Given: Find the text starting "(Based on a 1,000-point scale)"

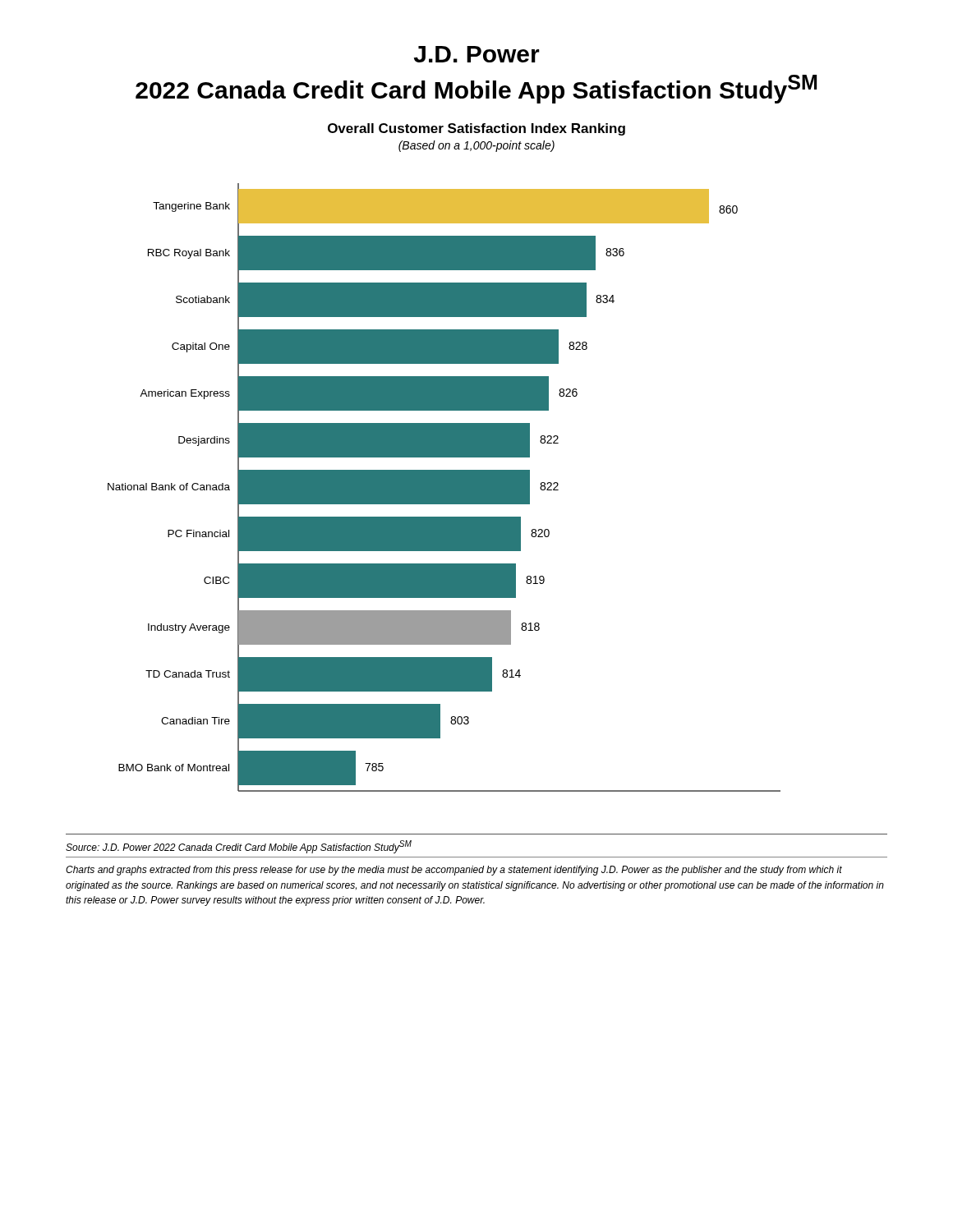Looking at the screenshot, I should (x=476, y=145).
